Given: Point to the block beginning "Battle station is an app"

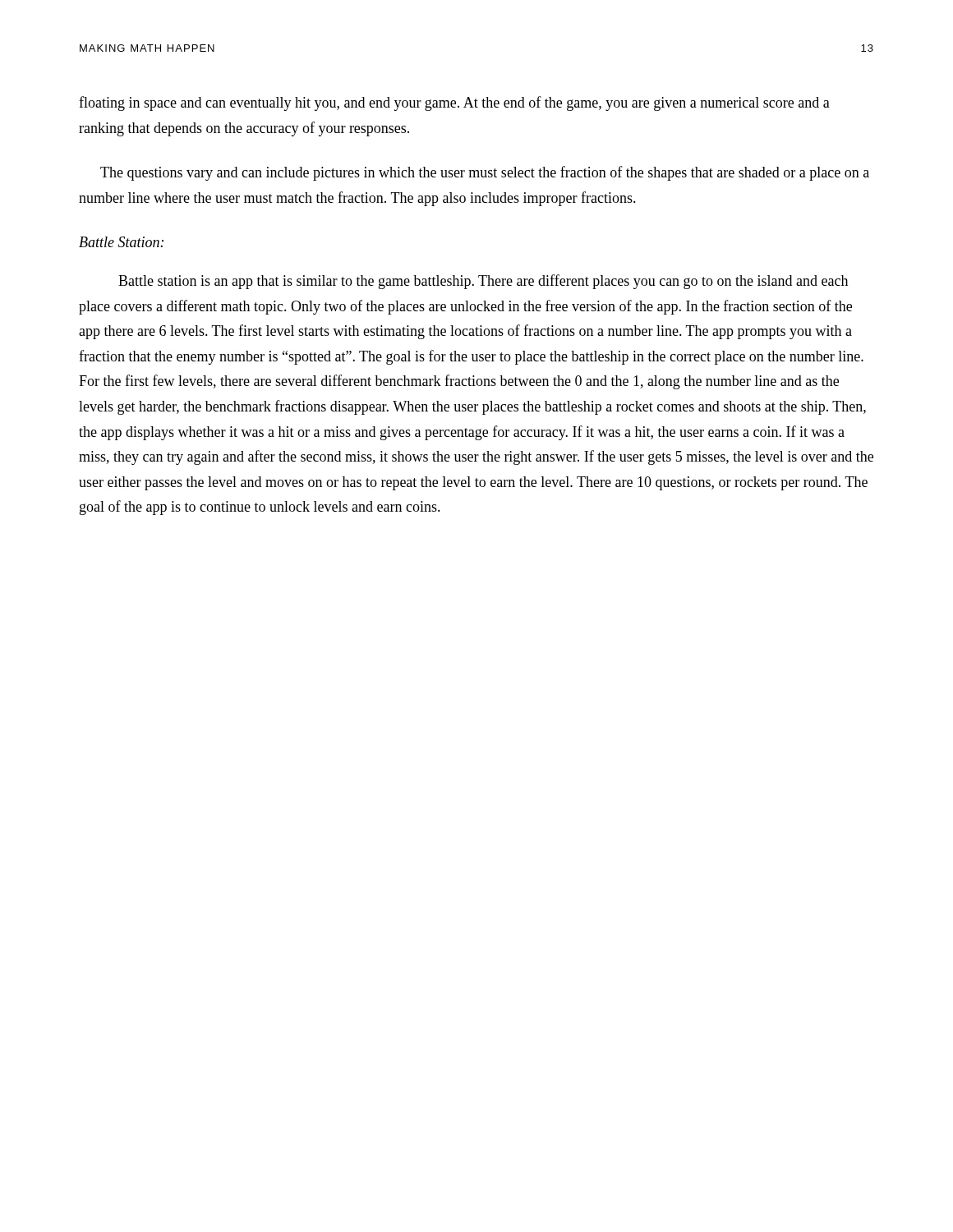Looking at the screenshot, I should [x=476, y=394].
